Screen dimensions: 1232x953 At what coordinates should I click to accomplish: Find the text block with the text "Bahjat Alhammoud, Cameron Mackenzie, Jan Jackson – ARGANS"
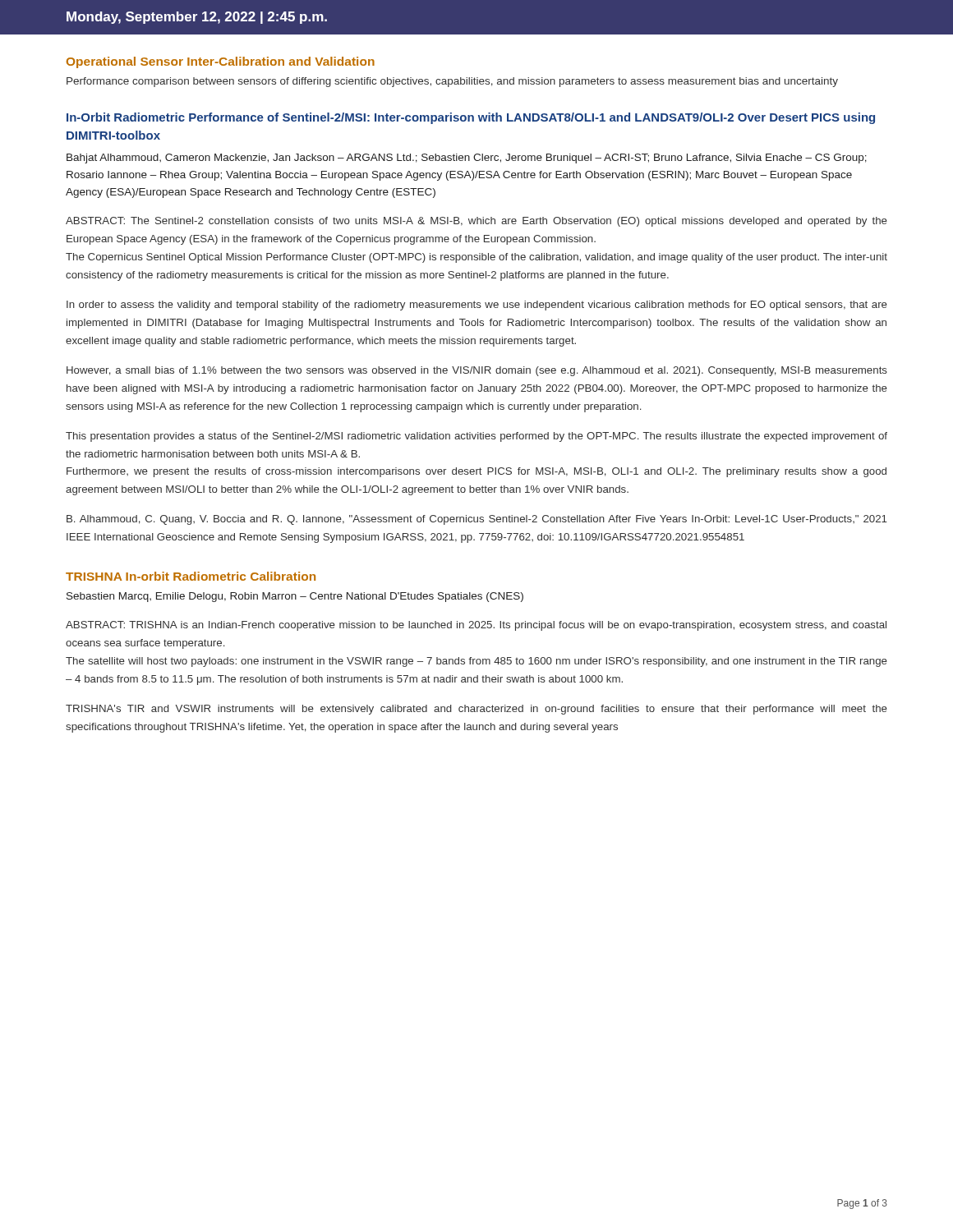point(466,175)
